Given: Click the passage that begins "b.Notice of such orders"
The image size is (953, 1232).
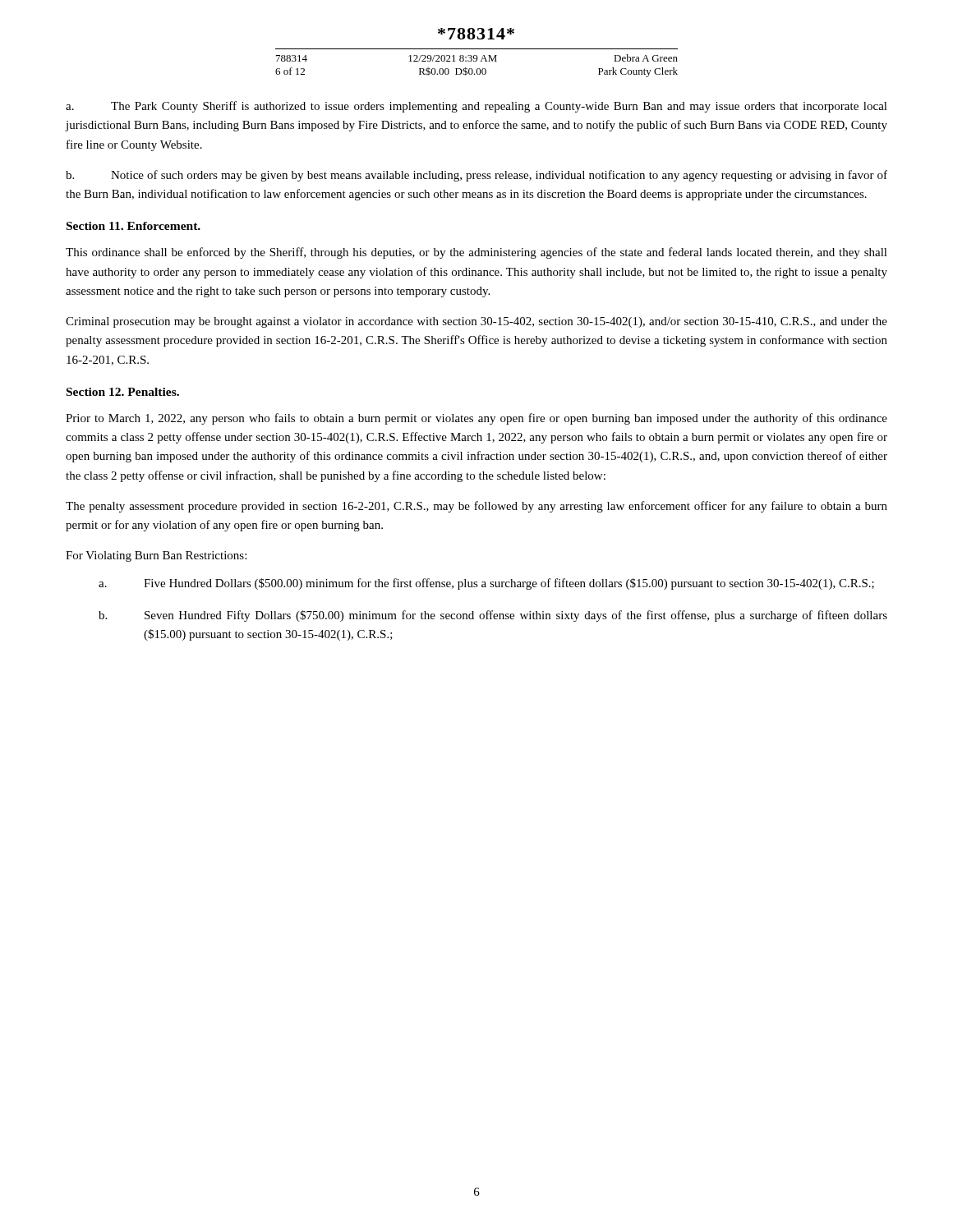Looking at the screenshot, I should 476,183.
